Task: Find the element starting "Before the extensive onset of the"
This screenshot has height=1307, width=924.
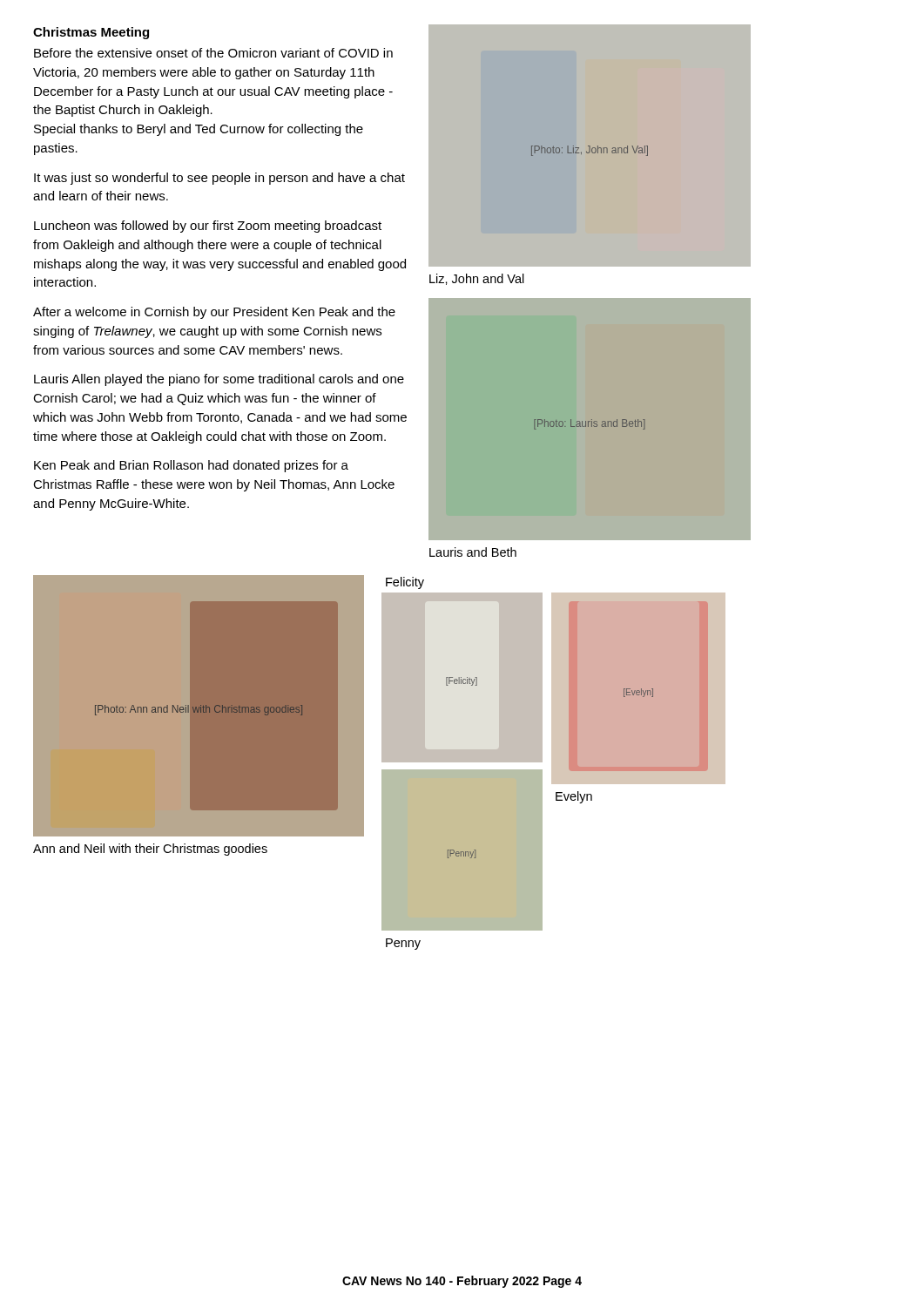Action: [213, 100]
